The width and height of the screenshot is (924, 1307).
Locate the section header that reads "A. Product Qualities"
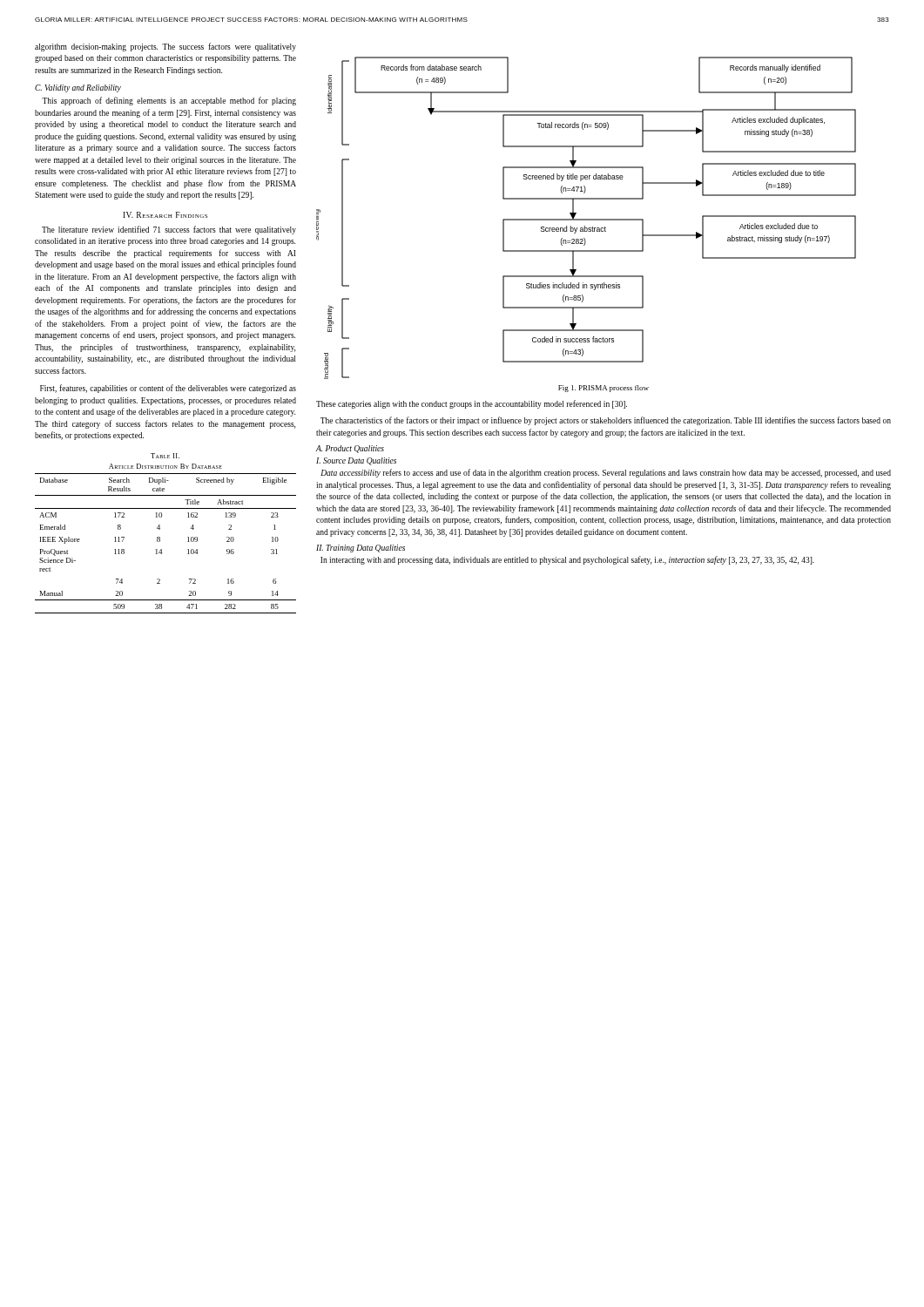pos(350,449)
